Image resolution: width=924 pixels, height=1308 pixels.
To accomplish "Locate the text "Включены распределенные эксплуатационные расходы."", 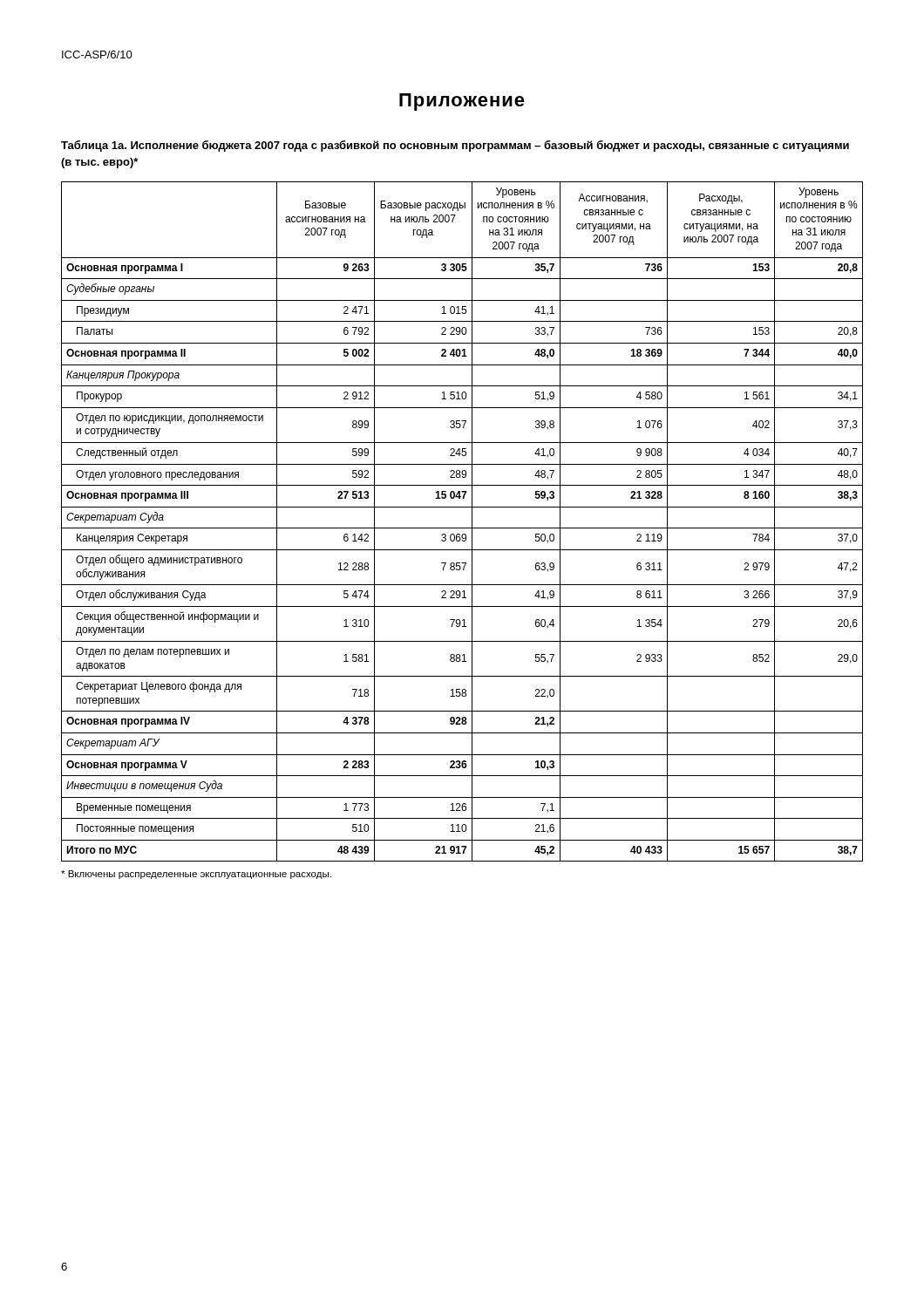I will tap(197, 874).
